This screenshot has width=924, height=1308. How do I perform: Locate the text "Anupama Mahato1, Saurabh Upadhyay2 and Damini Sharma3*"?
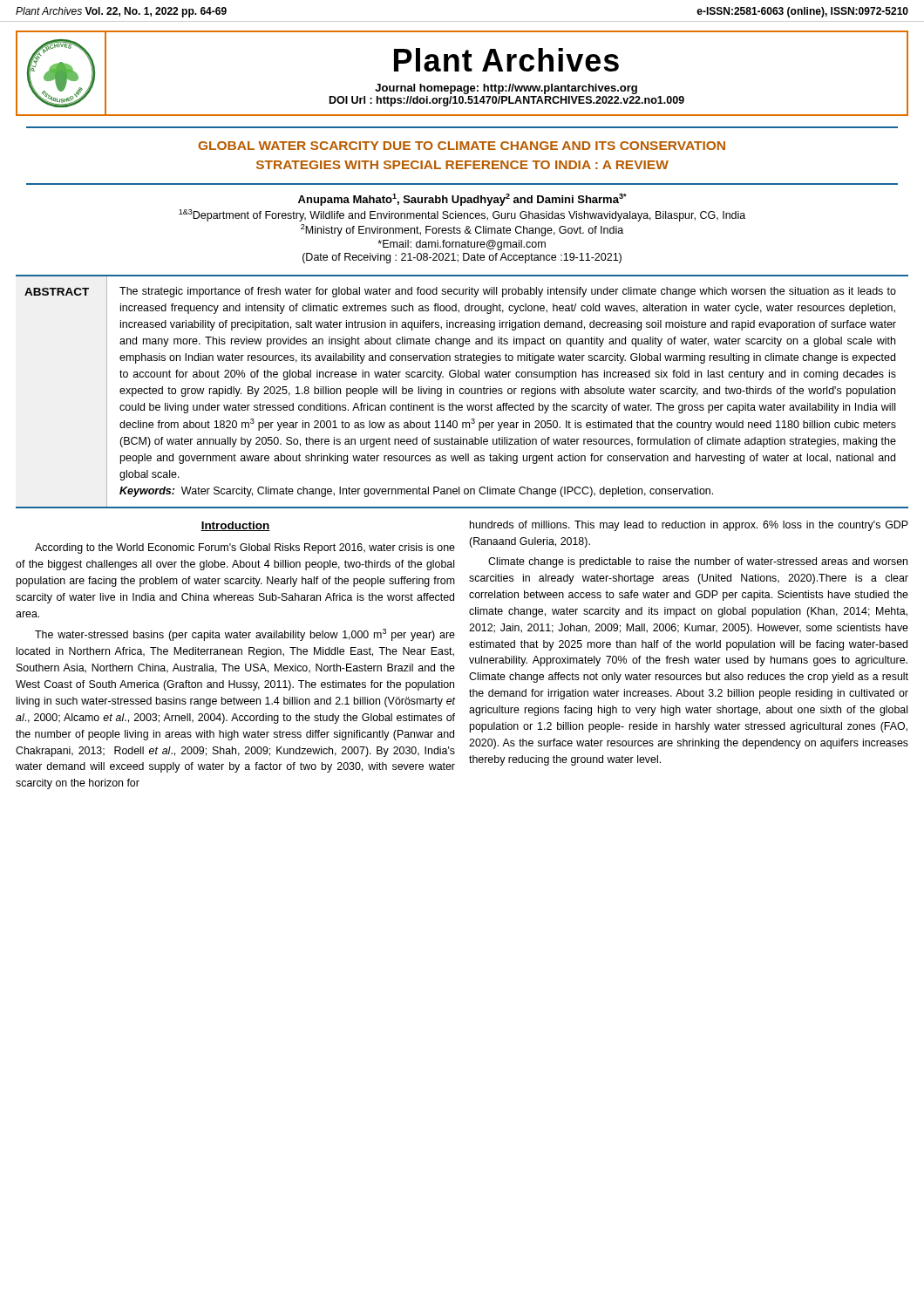pyautogui.click(x=462, y=199)
